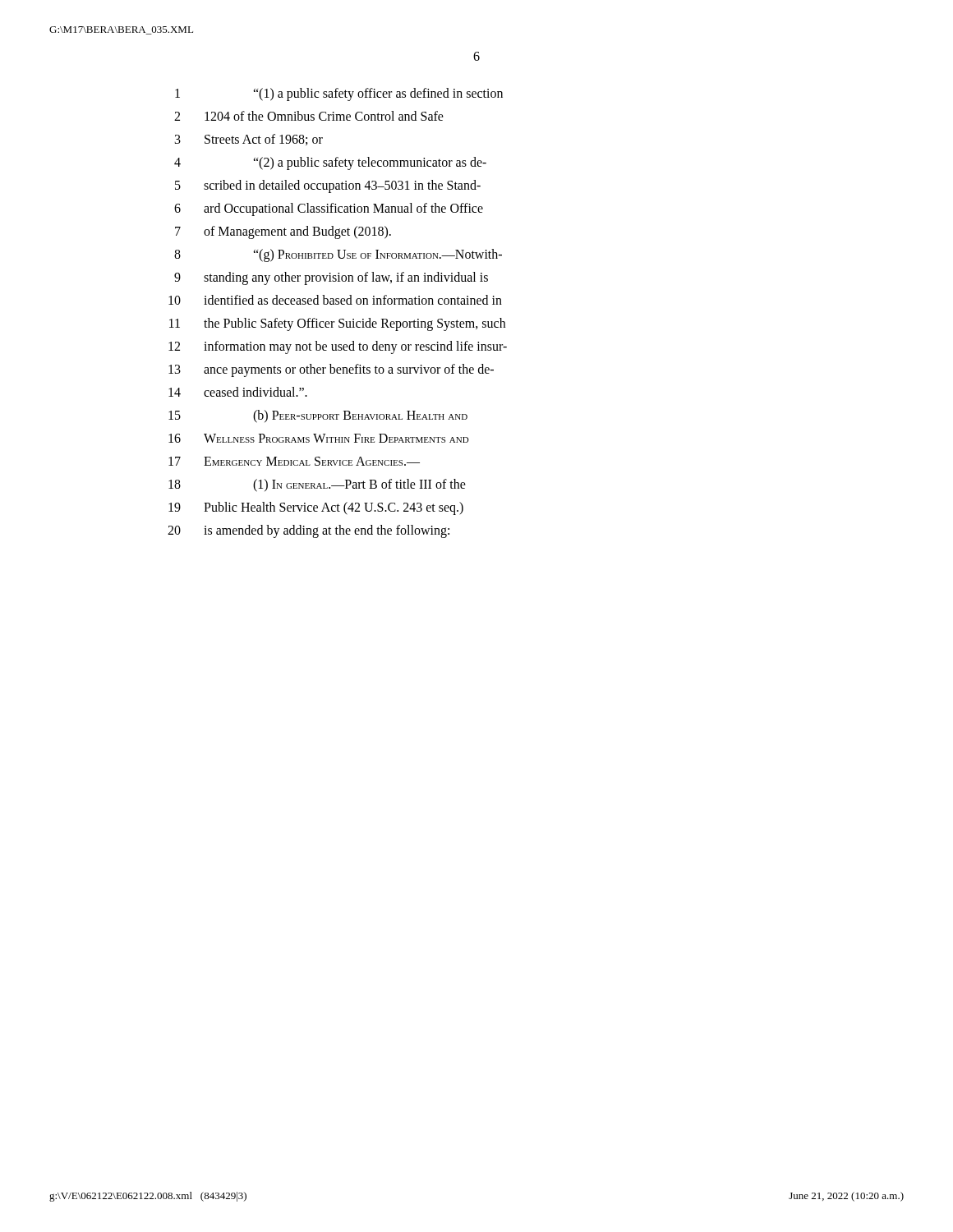Locate the list item that reads "18 (1) In general.—Part B of"

coord(317,485)
